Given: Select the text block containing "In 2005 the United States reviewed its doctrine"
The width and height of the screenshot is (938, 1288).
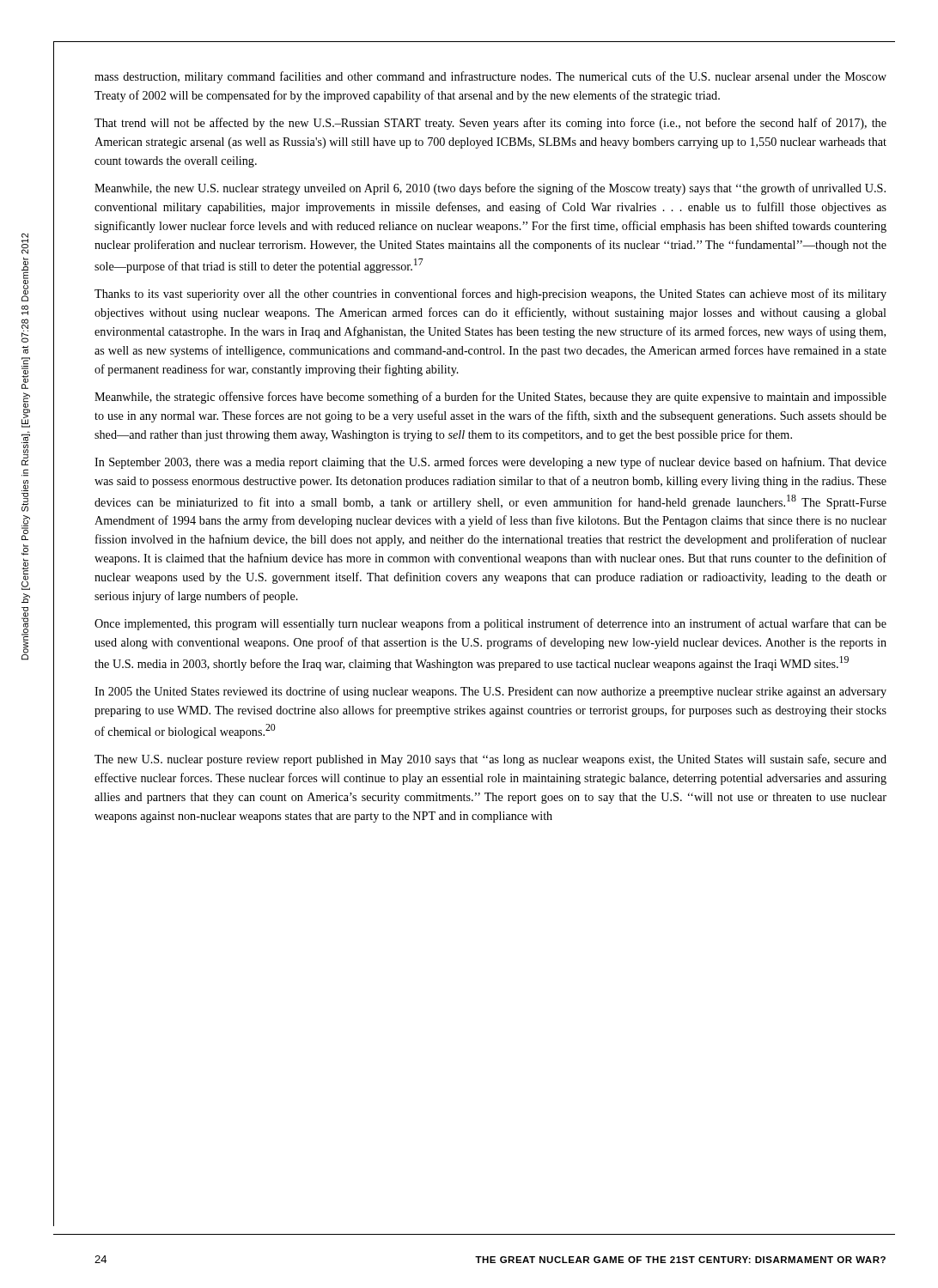Looking at the screenshot, I should tap(490, 711).
